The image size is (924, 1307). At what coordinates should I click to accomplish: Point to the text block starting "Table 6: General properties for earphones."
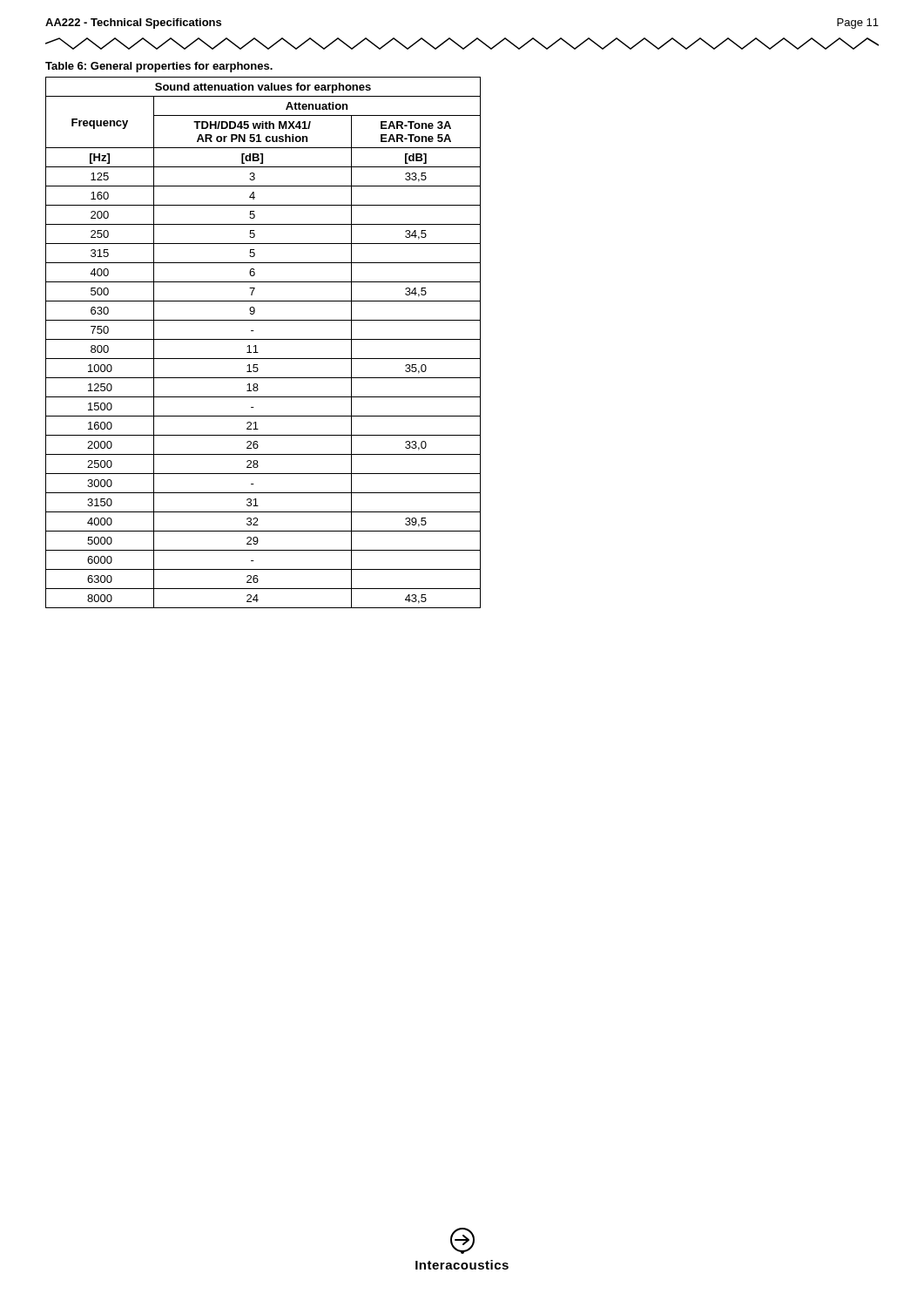159,66
